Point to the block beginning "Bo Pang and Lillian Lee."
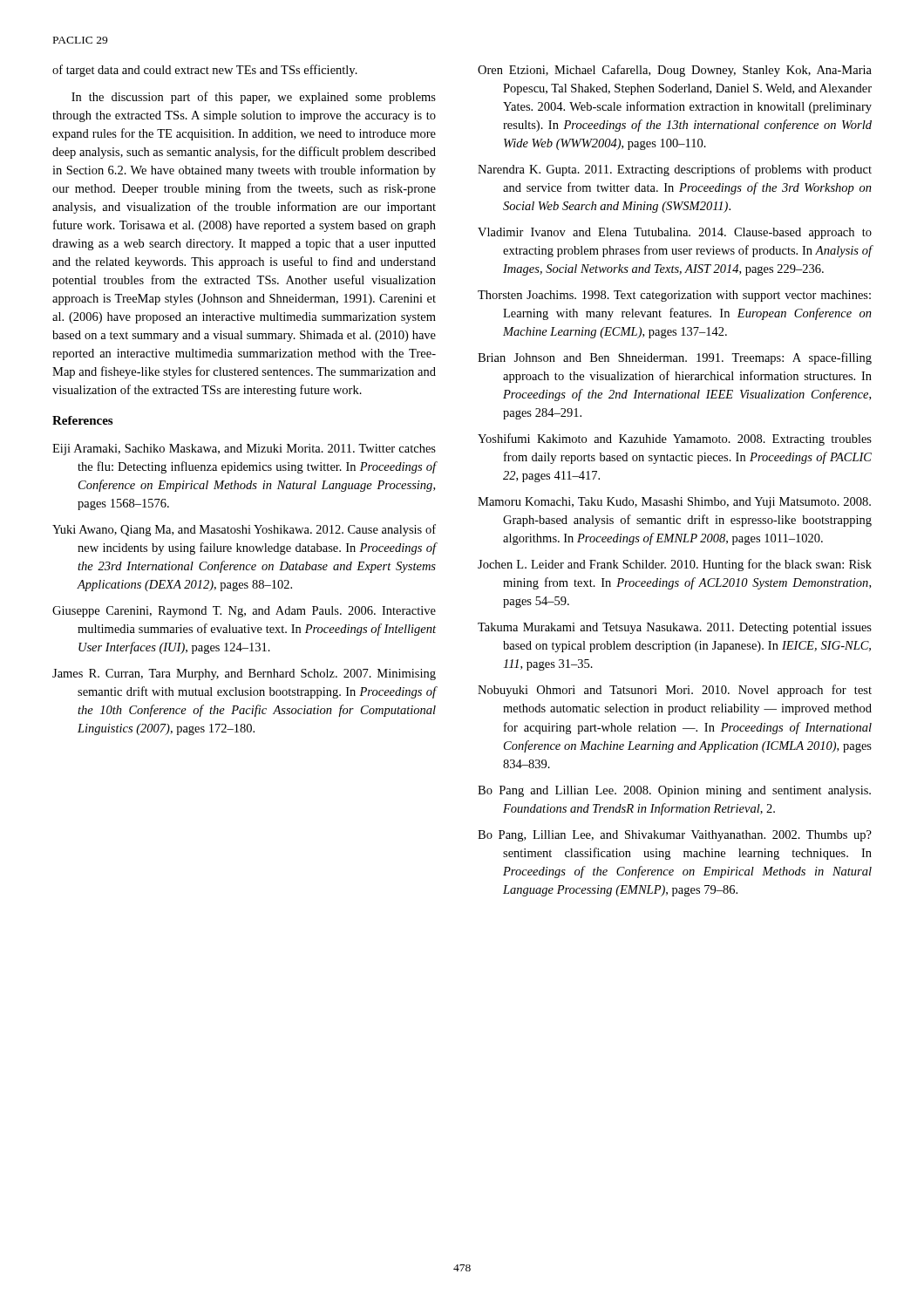Image resolution: width=924 pixels, height=1308 pixels. click(675, 799)
